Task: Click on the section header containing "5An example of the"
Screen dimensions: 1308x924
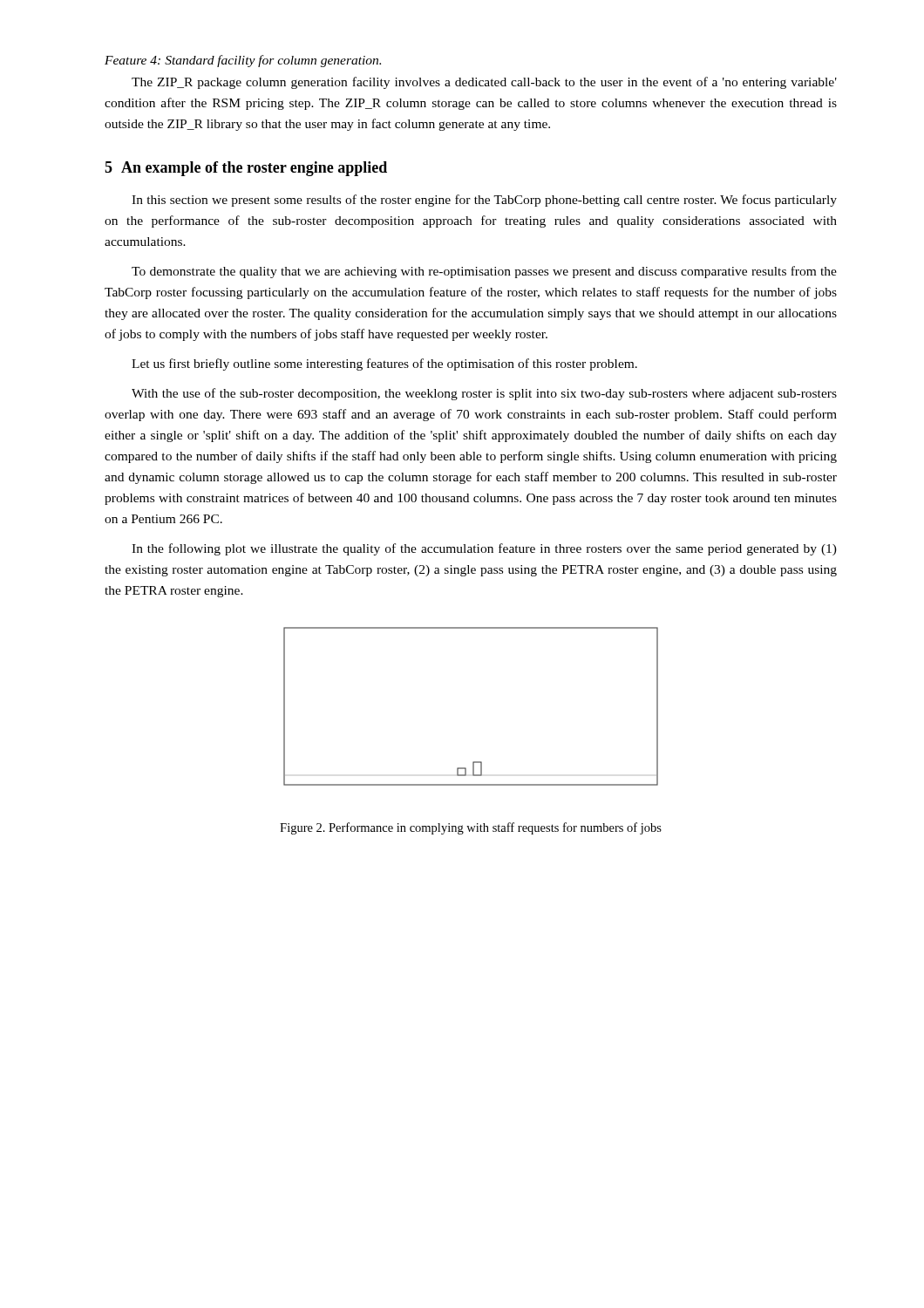Action: (246, 167)
